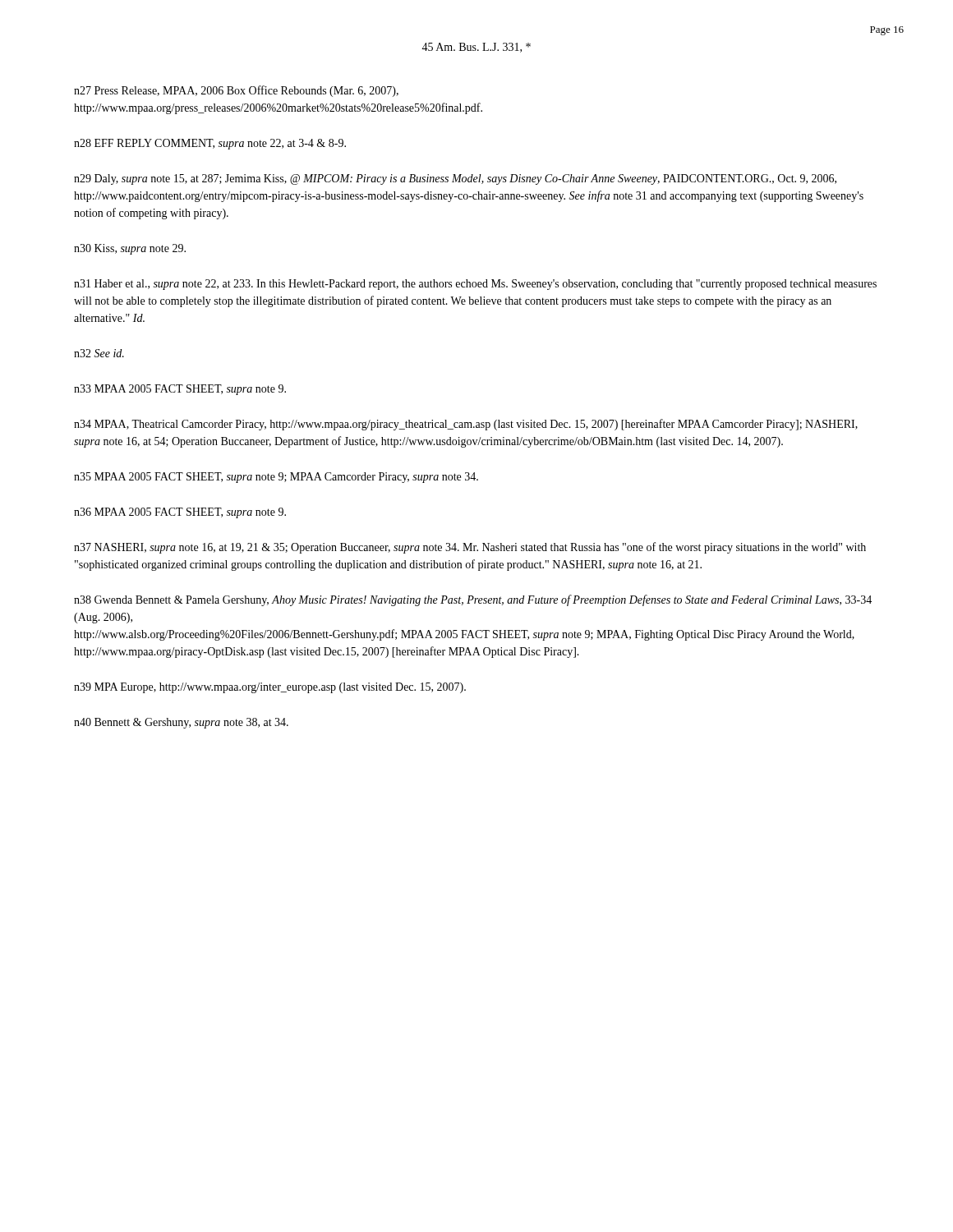Point to the region starting "n30 Kiss, supra note"

point(130,248)
